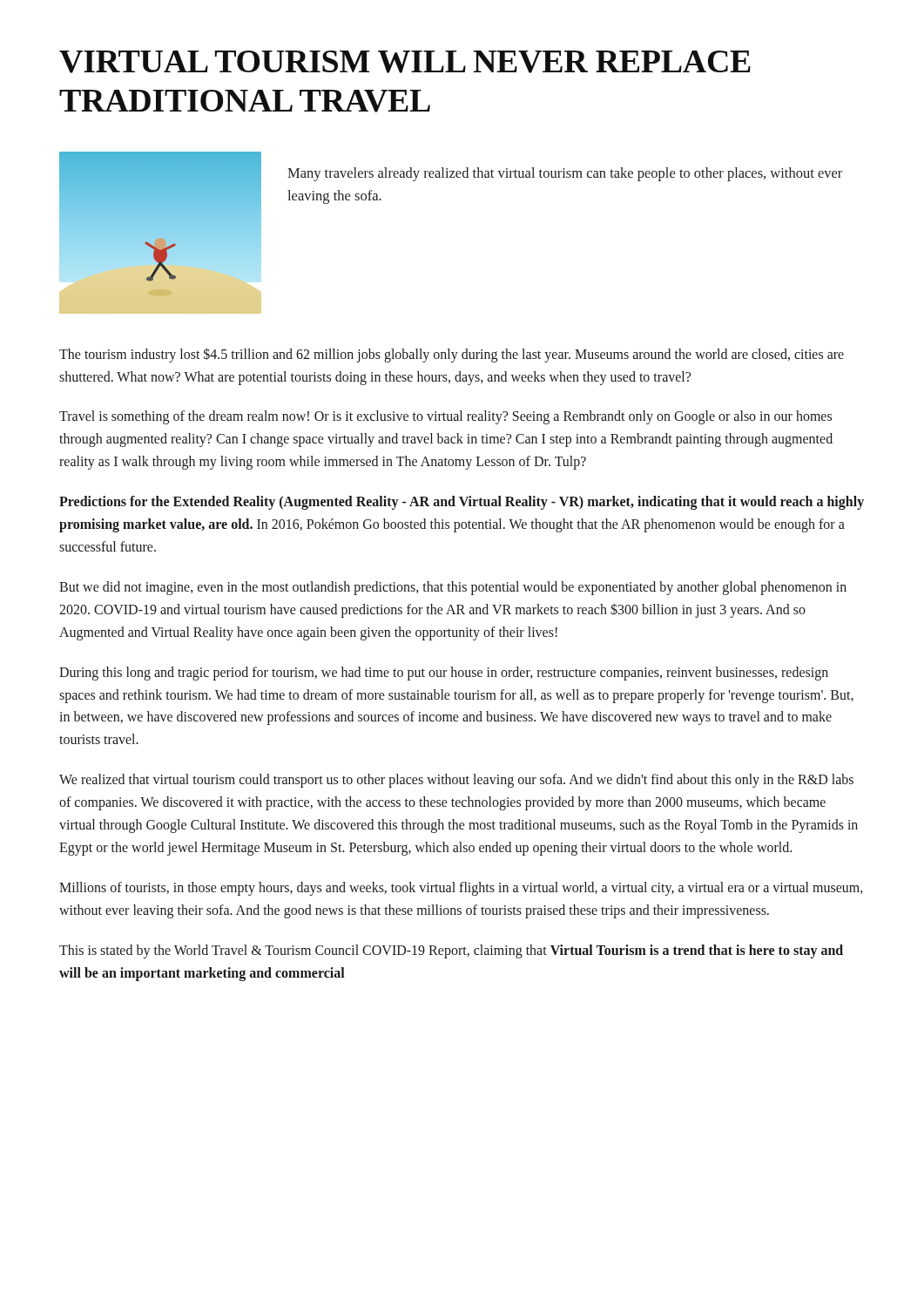The height and width of the screenshot is (1307, 924).
Task: Click the passage that begins "During this long and tragic period for tourism,"
Action: (x=457, y=706)
